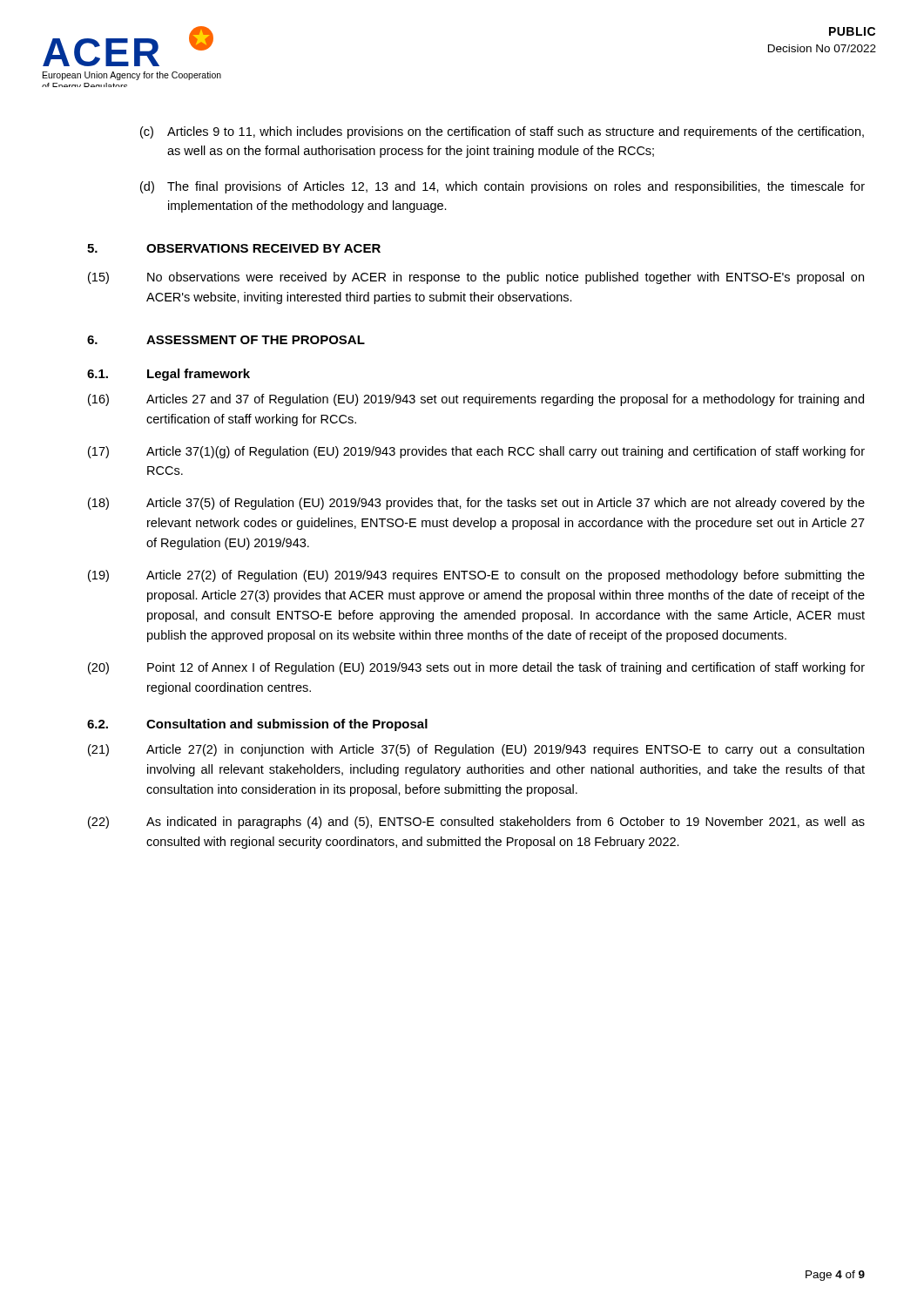Screen dimensions: 1307x924
Task: Find the section header that reads "6.1. Legal framework"
Action: 169,373
